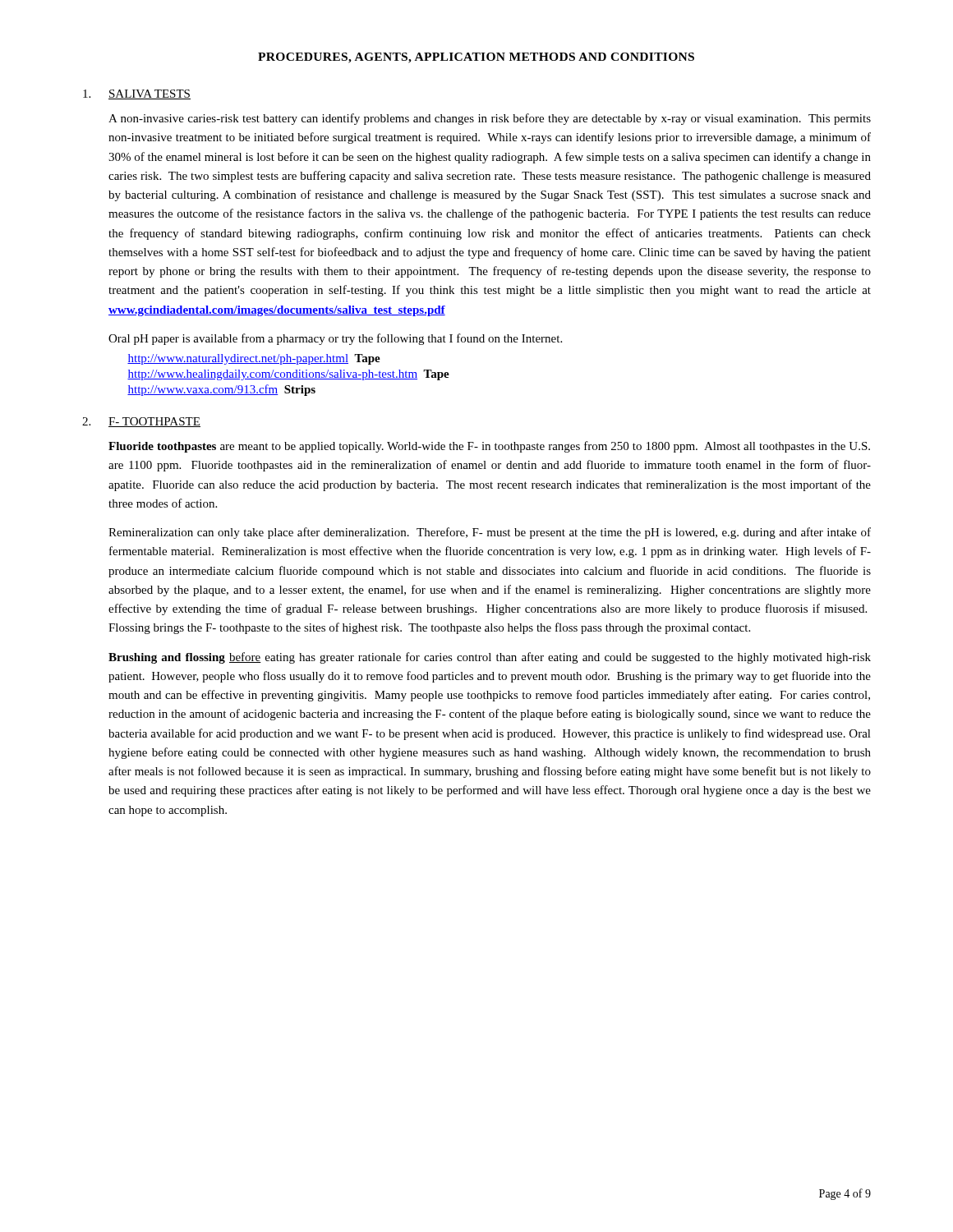The height and width of the screenshot is (1232, 953).
Task: Select the region starting "2. F- TOOTHPASTE"
Action: pyautogui.click(x=141, y=422)
